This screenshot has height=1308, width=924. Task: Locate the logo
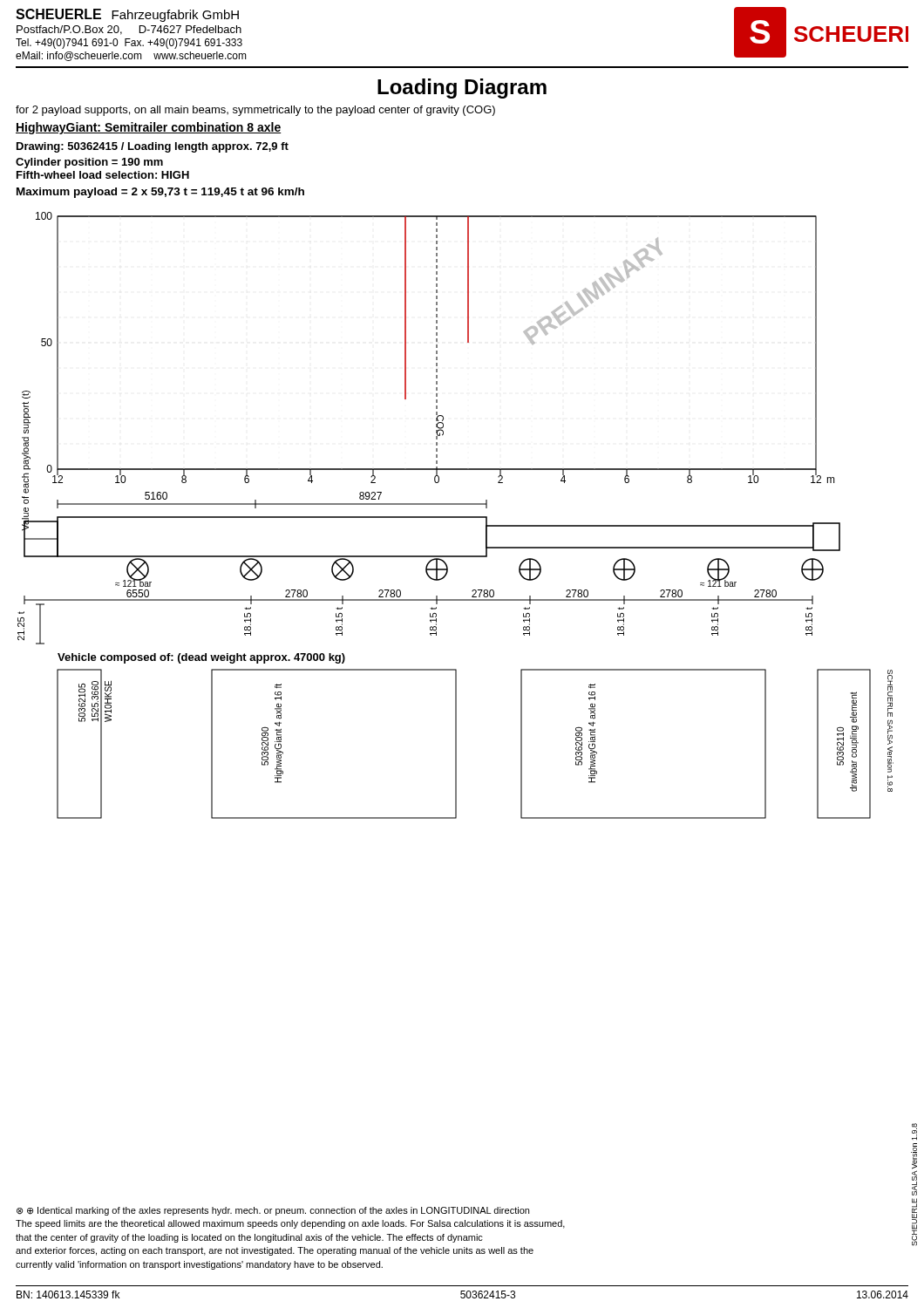click(x=821, y=32)
